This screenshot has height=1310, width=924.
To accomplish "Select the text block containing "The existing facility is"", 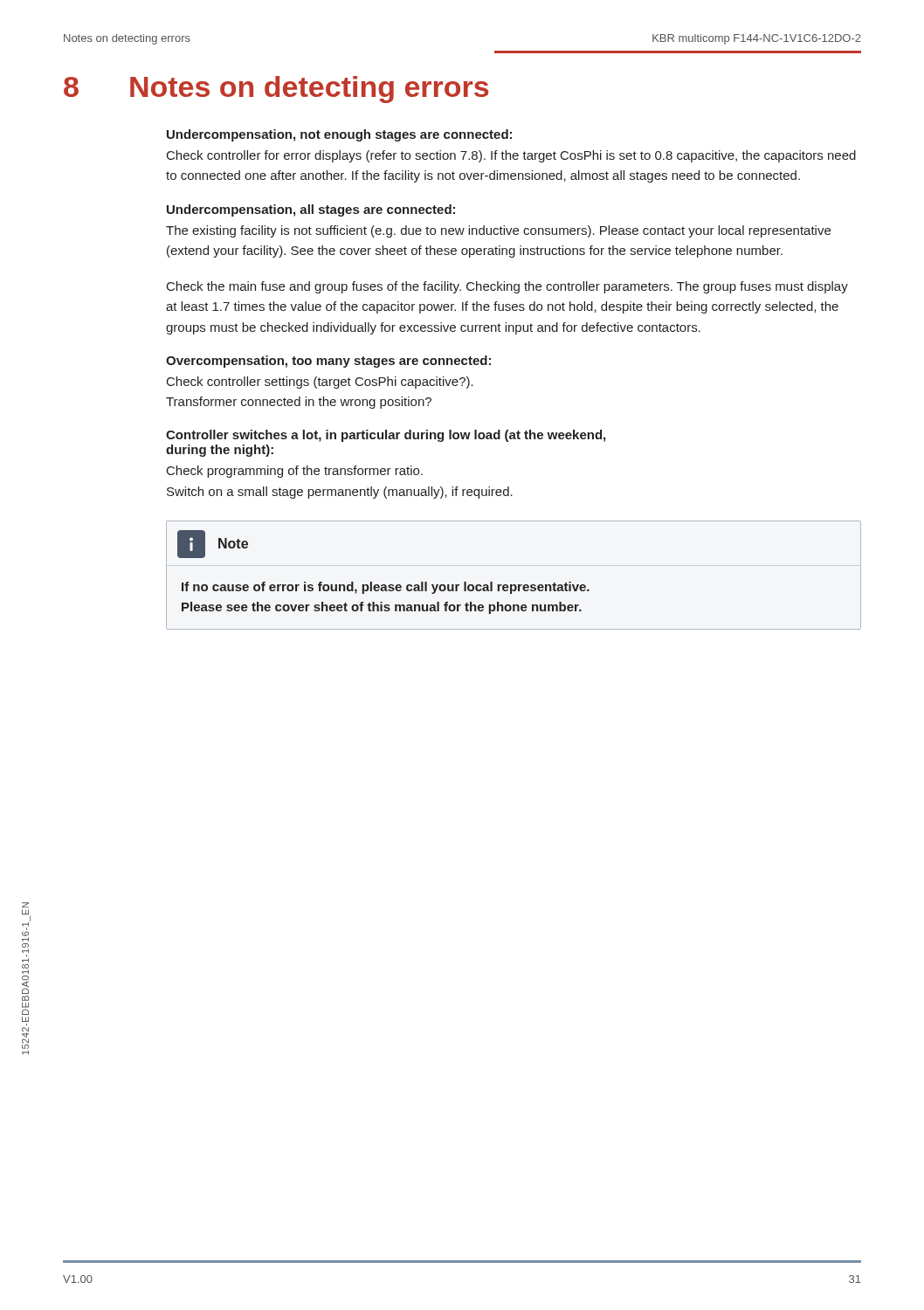I will 499,240.
